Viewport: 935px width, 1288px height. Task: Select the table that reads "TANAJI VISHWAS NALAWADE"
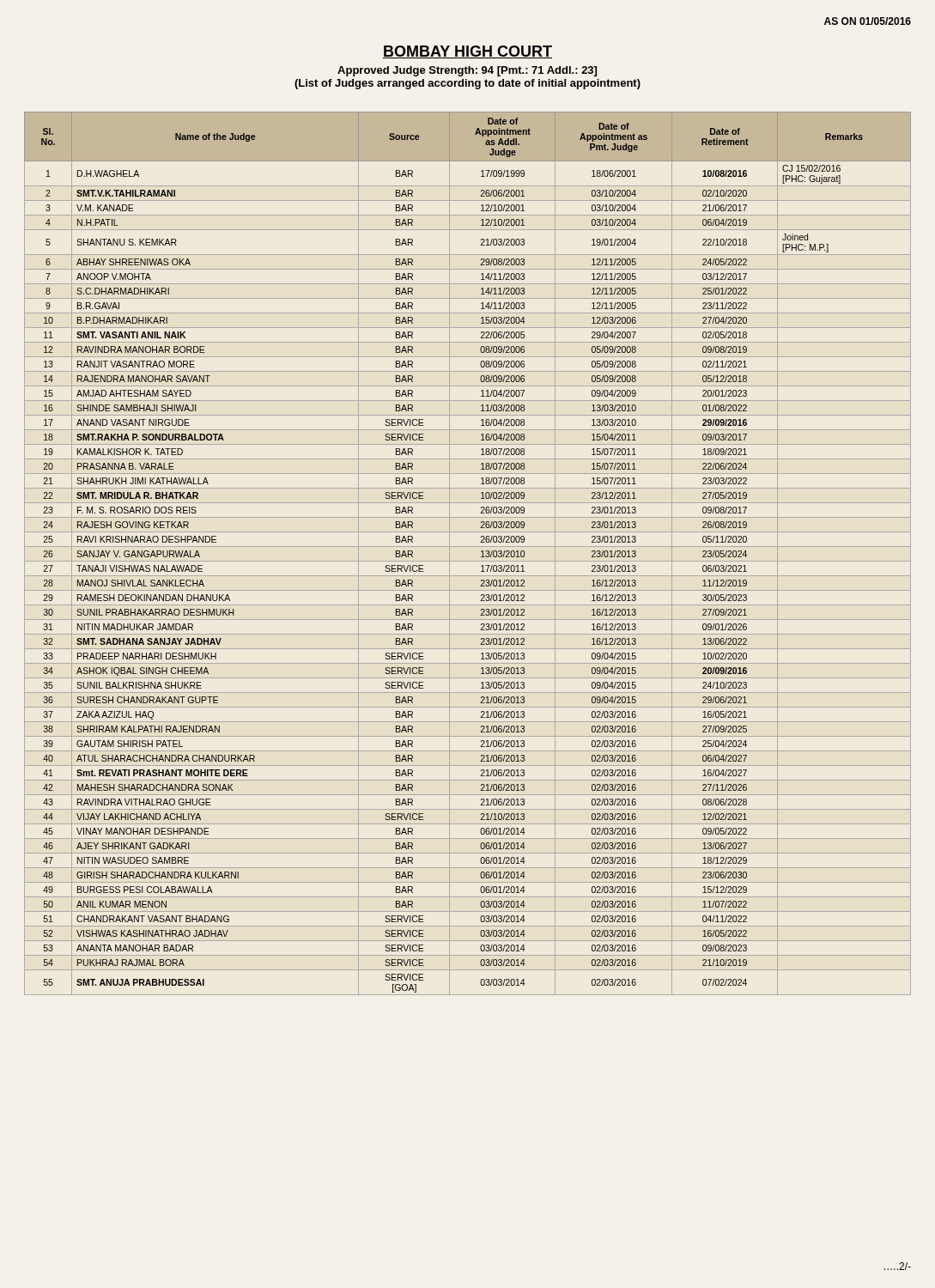[x=468, y=553]
